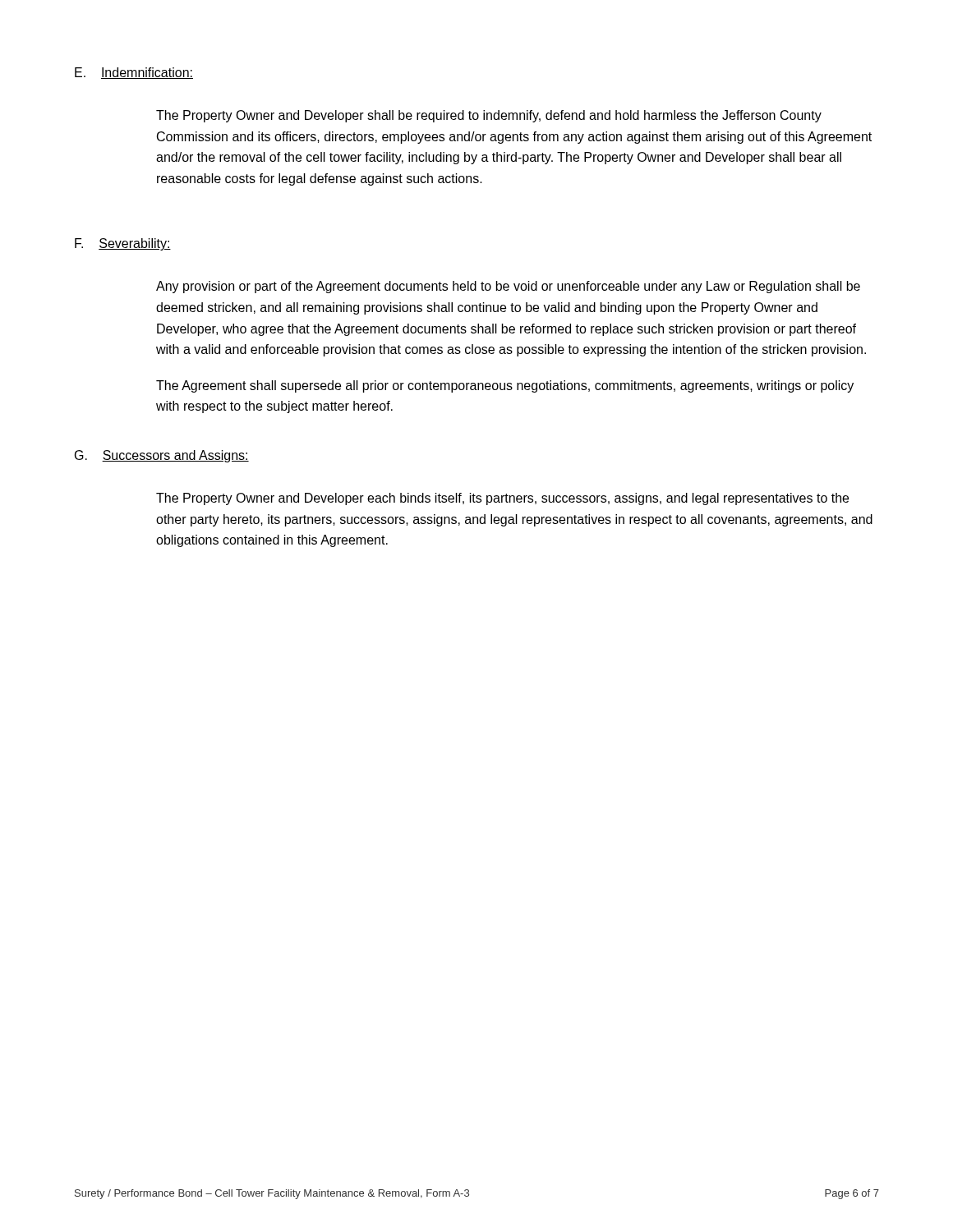953x1232 pixels.
Task: Navigate to the block starting "F. Severability:"
Action: [122, 244]
